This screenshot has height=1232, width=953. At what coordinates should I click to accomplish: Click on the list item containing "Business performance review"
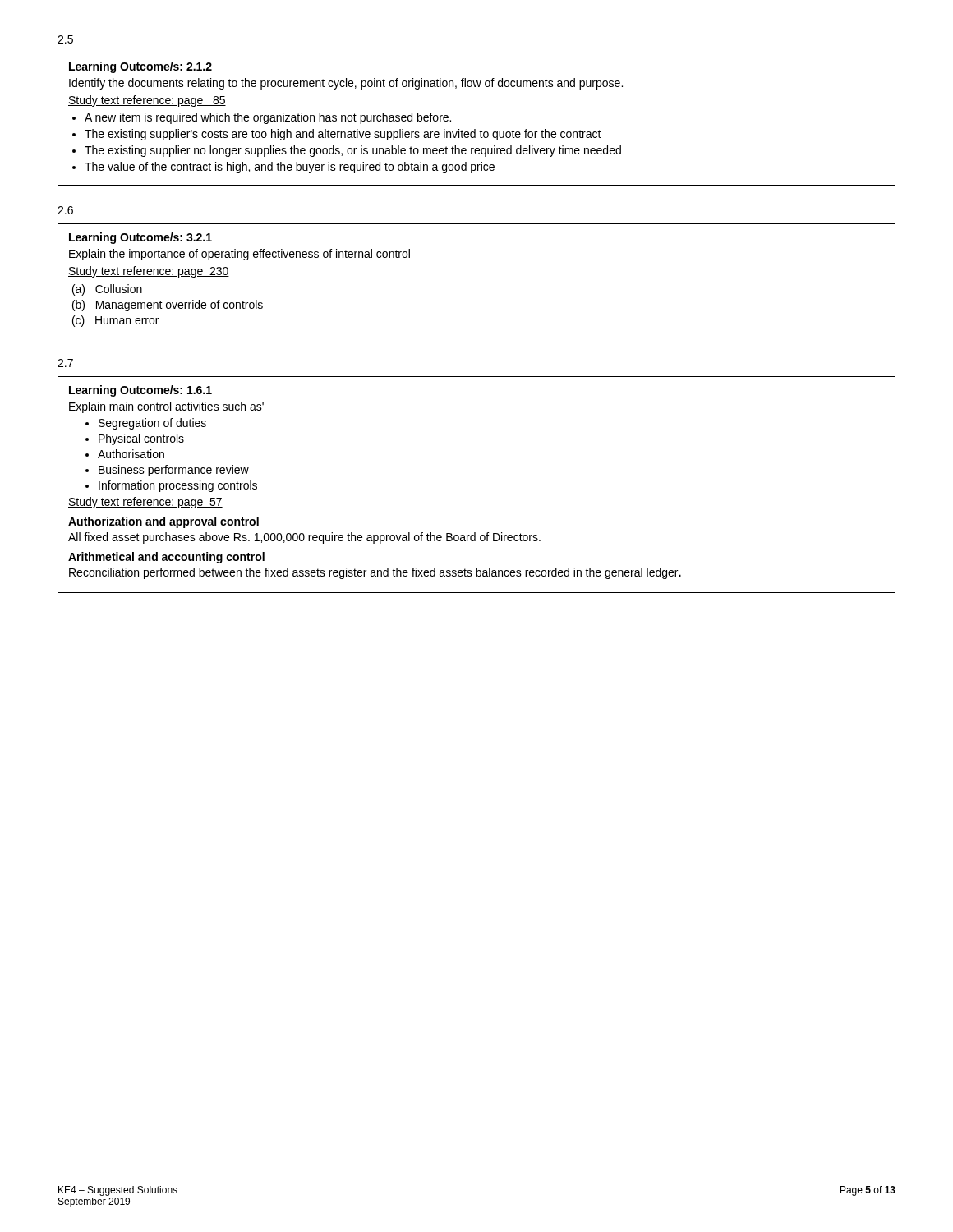point(173,470)
